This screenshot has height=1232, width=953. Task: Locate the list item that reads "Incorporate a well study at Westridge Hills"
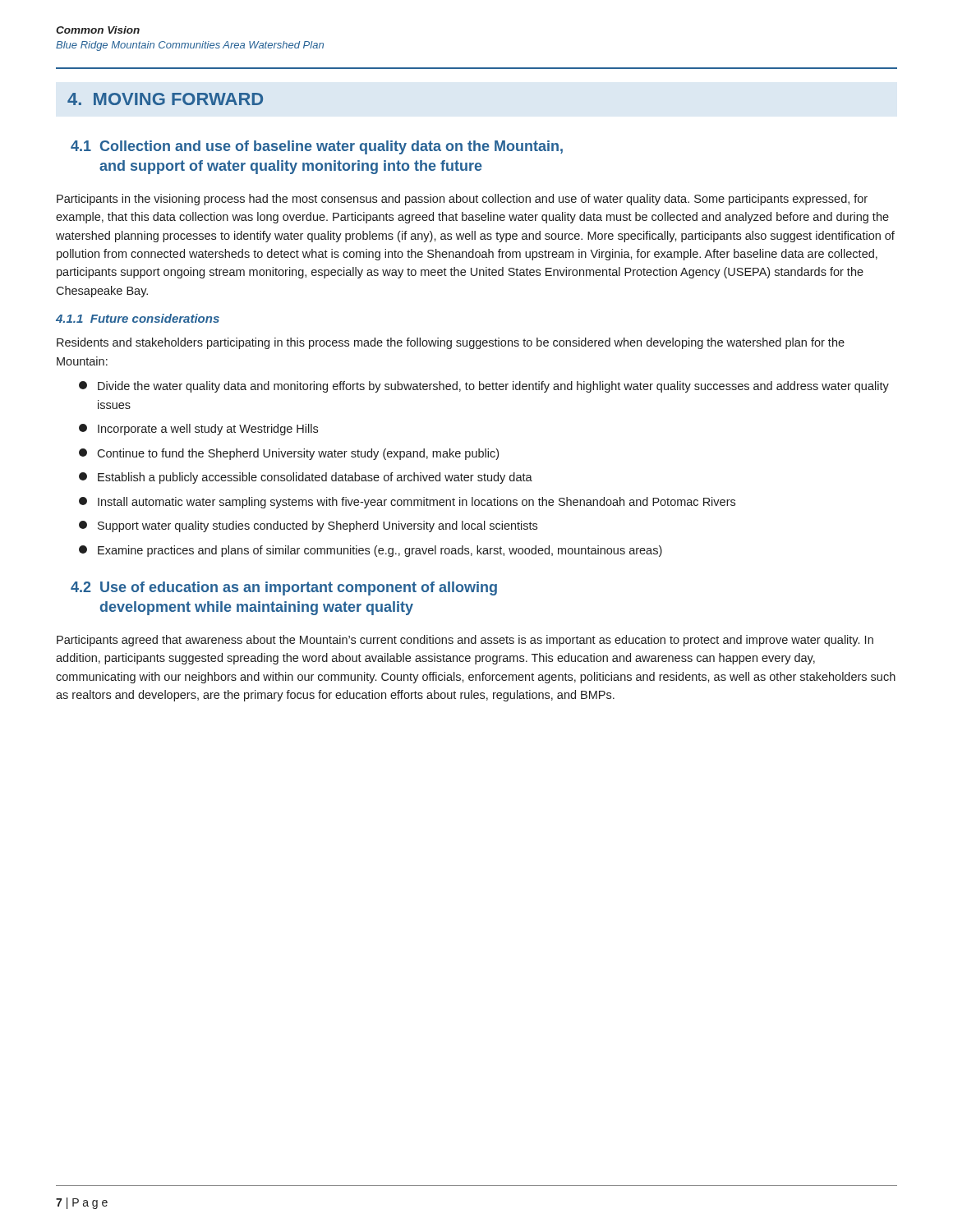point(198,430)
